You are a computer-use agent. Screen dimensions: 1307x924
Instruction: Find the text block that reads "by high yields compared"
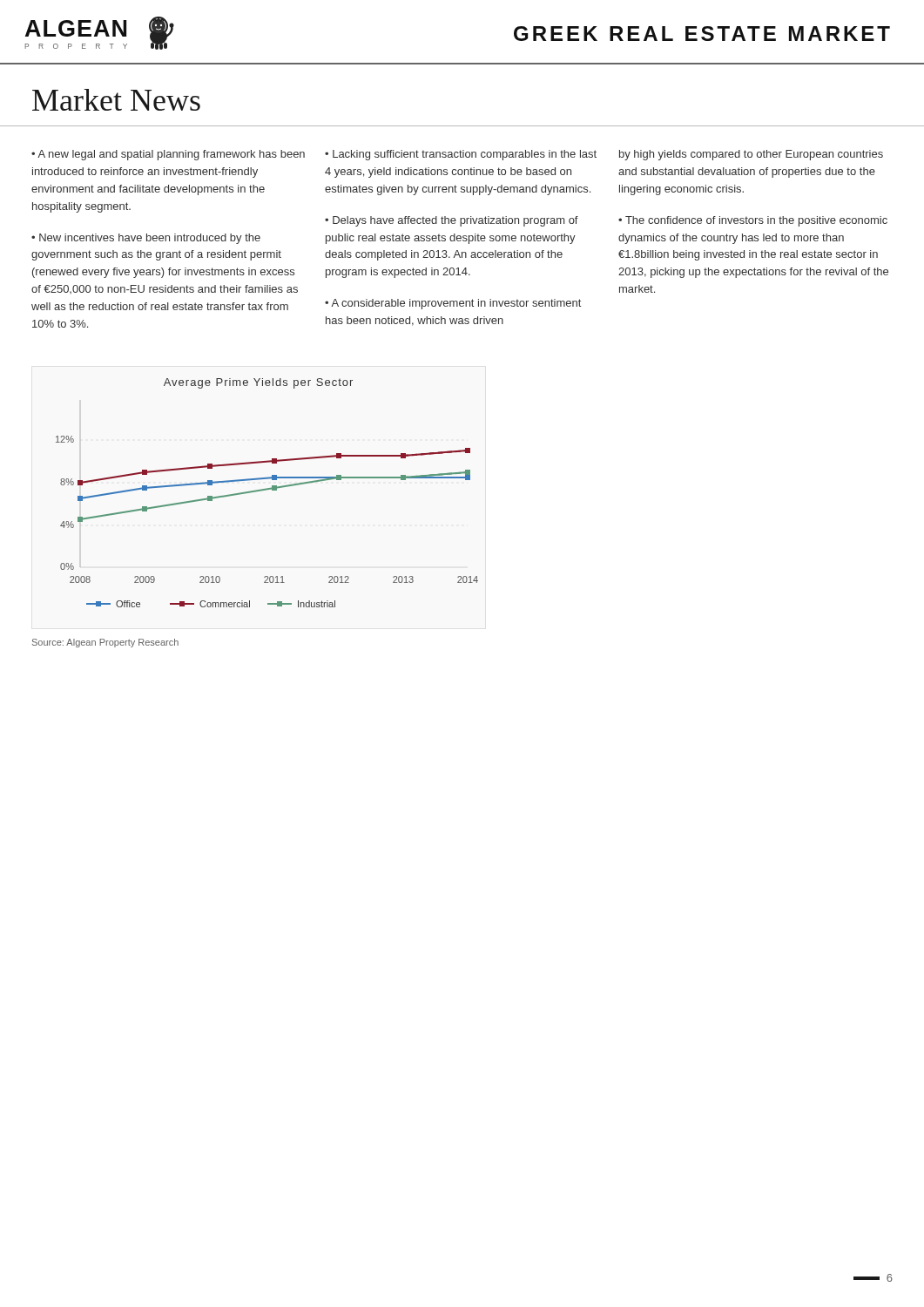(751, 171)
